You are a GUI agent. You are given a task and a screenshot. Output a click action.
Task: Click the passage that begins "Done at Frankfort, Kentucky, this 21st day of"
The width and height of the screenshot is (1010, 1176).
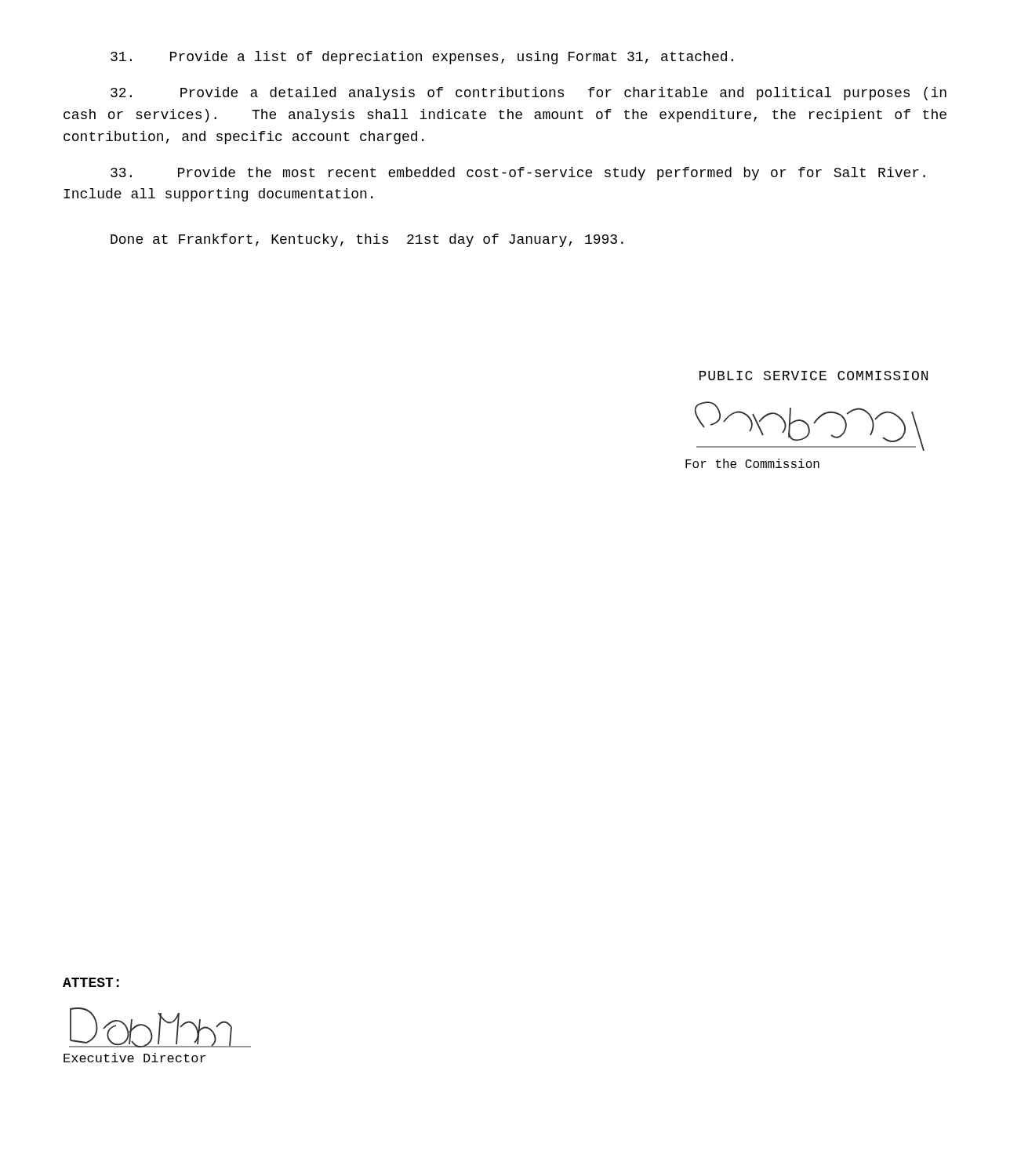tap(368, 240)
